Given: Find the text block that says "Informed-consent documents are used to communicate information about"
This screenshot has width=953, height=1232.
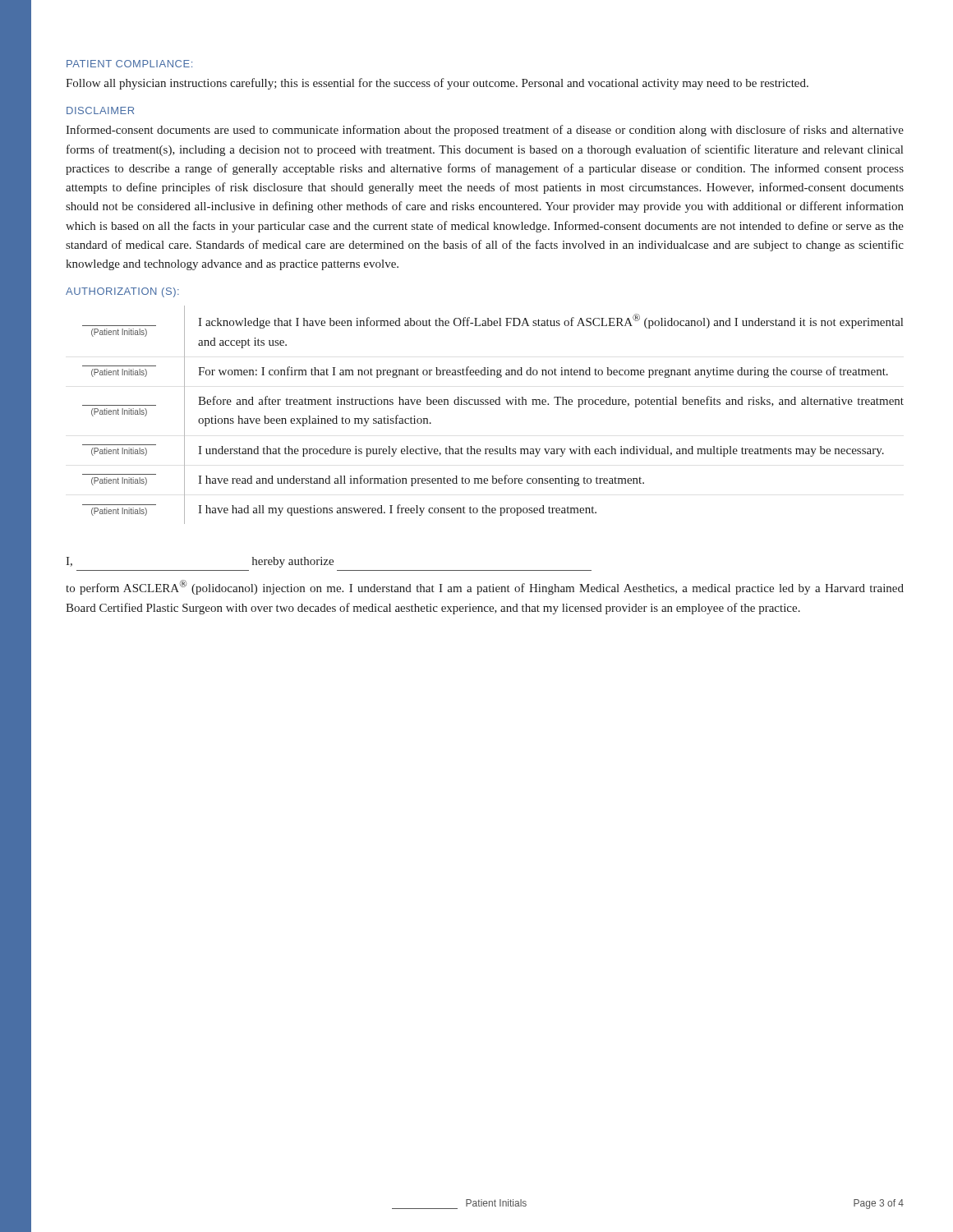Looking at the screenshot, I should [485, 197].
